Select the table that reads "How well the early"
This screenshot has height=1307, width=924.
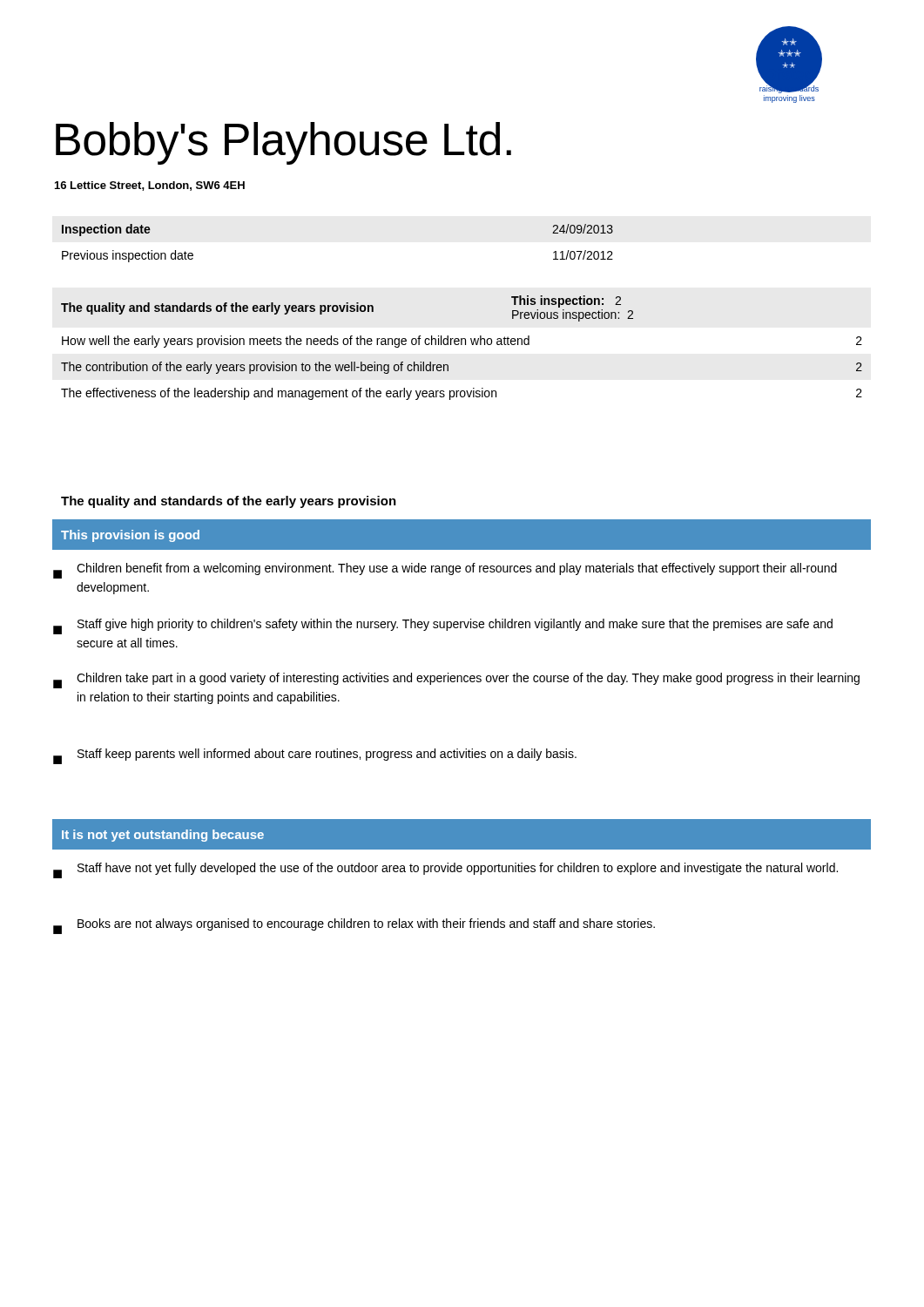coord(462,347)
